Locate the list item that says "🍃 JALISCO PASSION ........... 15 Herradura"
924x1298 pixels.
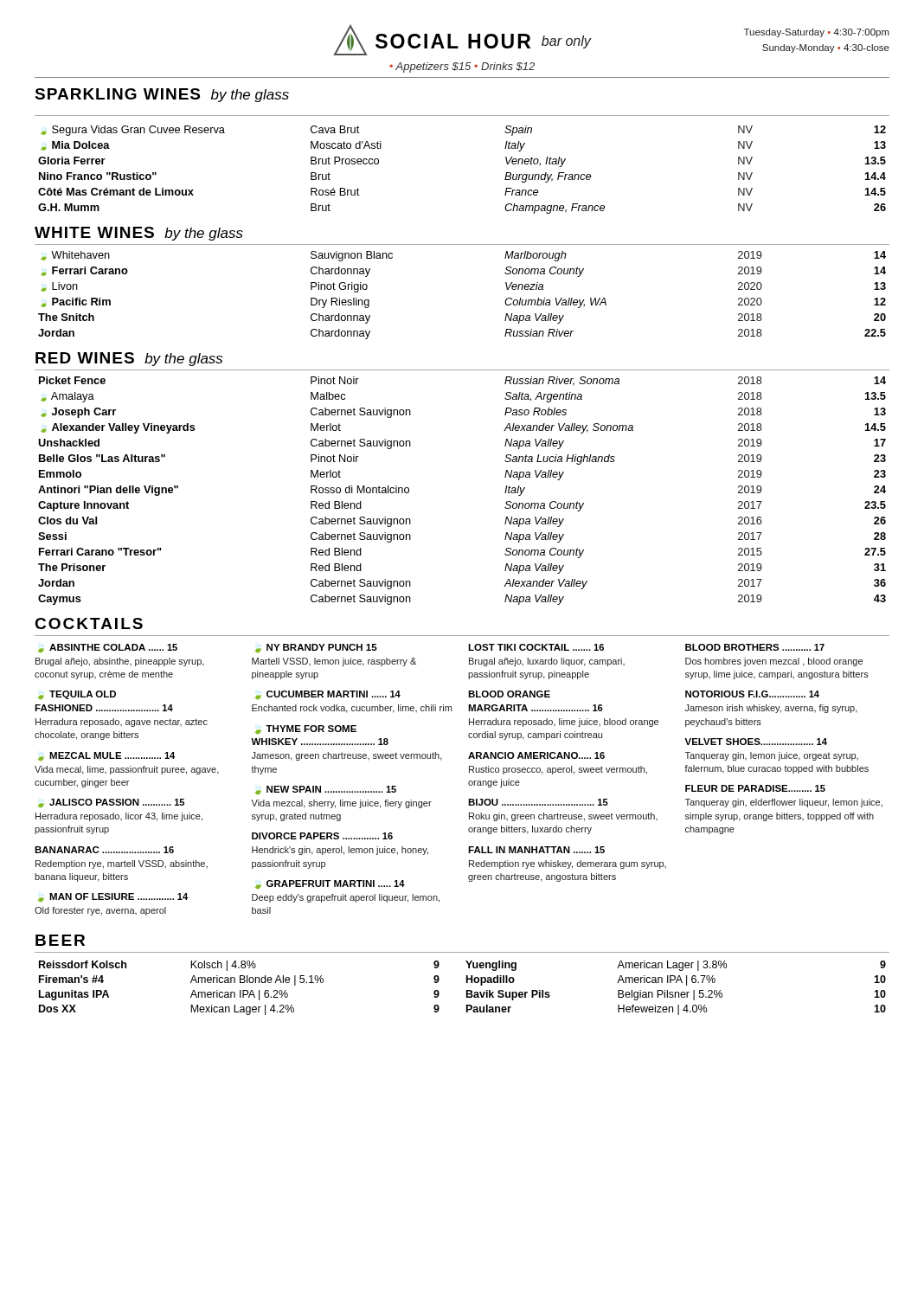tap(119, 816)
